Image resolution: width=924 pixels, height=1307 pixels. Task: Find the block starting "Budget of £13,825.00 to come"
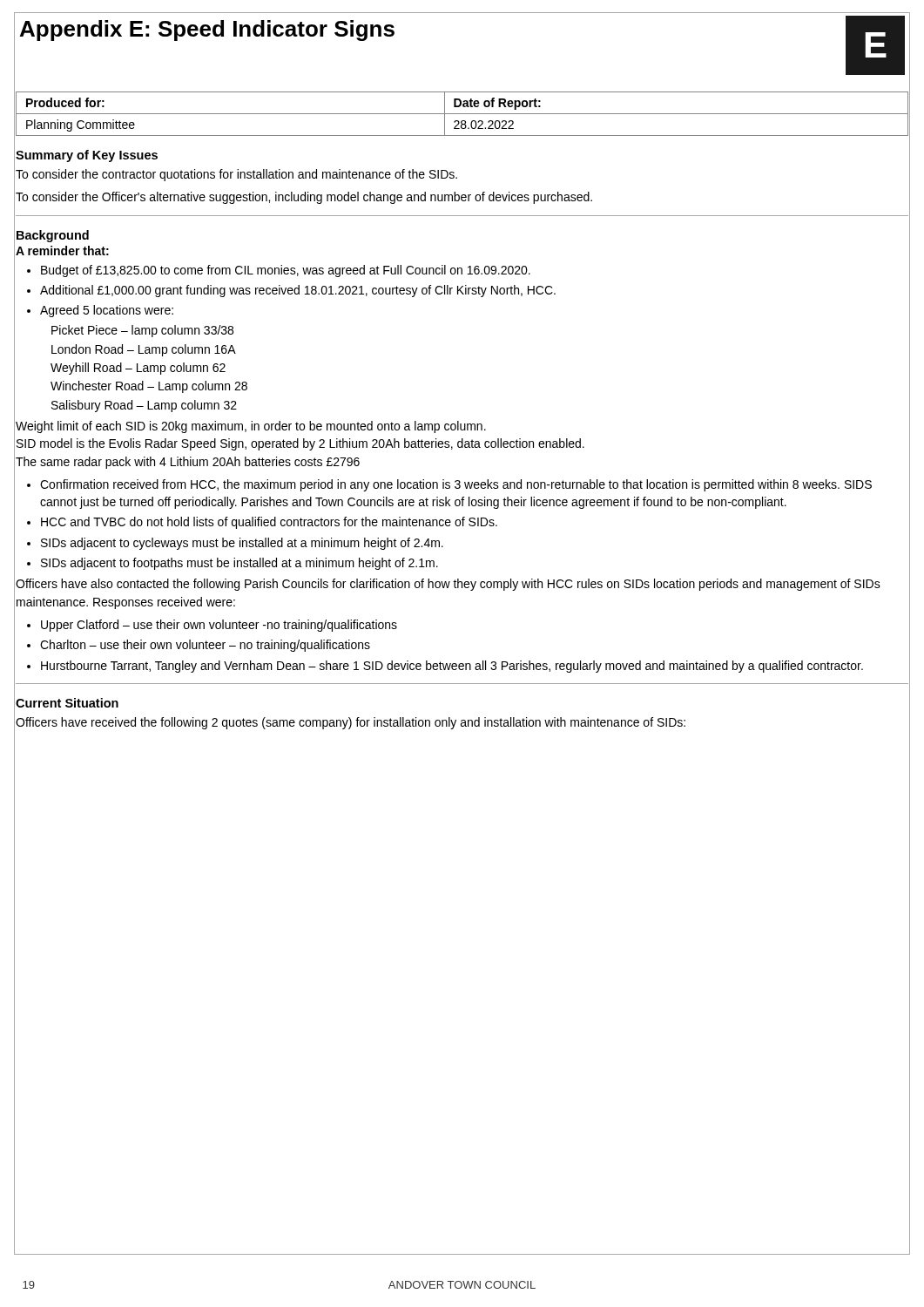coord(286,270)
